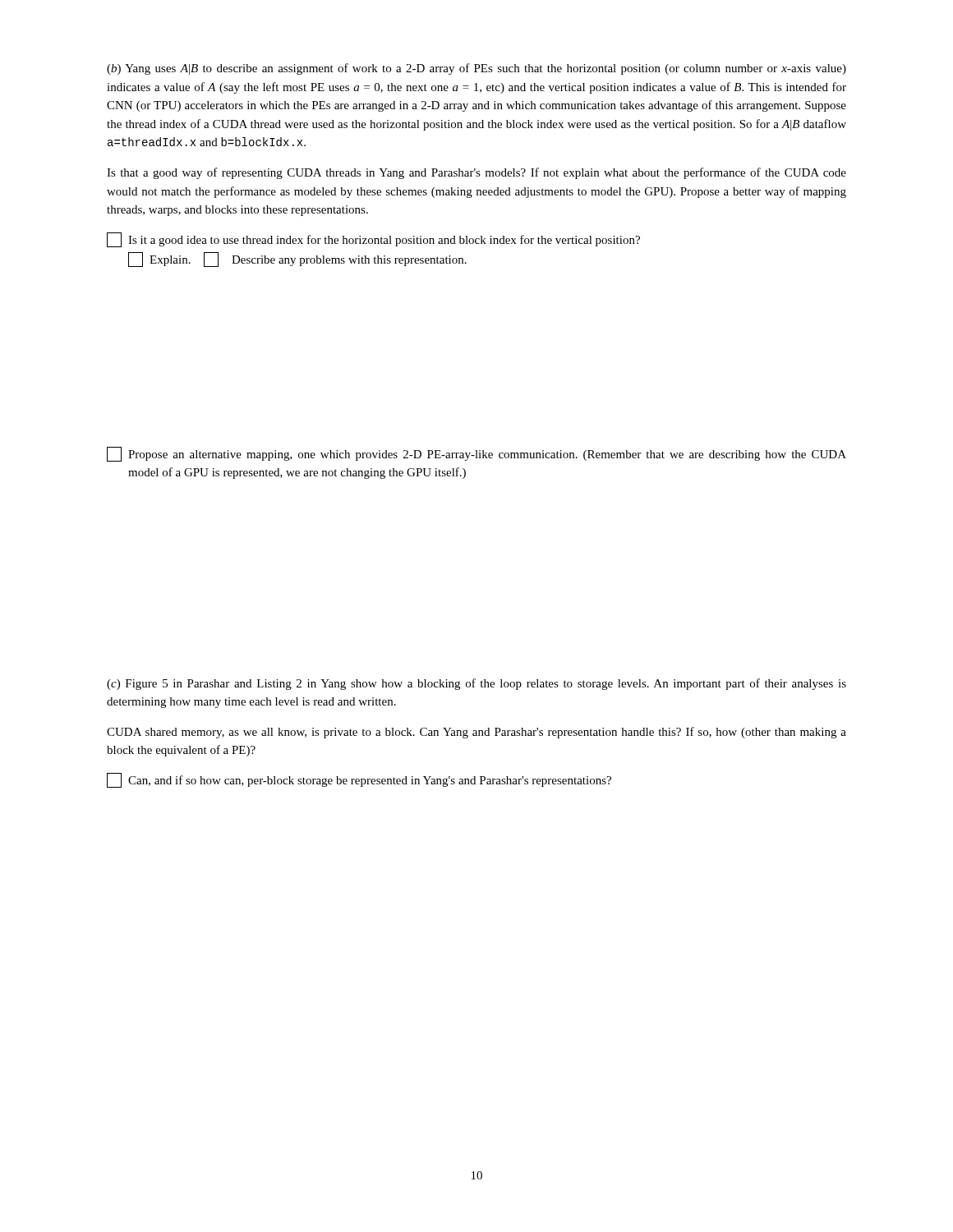Viewport: 953px width, 1232px height.
Task: Click on the passage starting "Propose an alternative mapping, one which provides"
Action: [476, 463]
